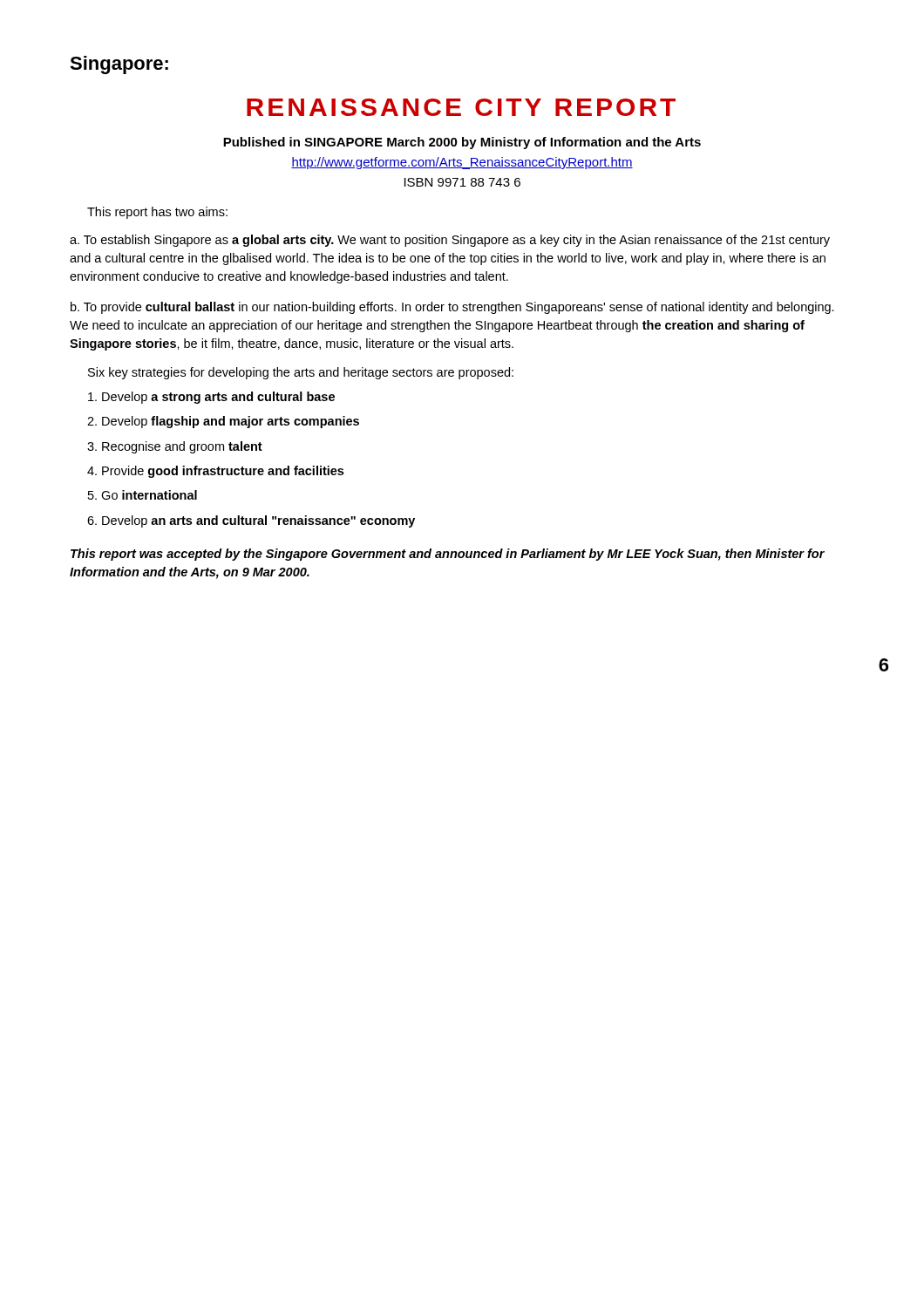
Task: Locate the list item that says "4. Provide good infrastructure"
Action: click(216, 471)
